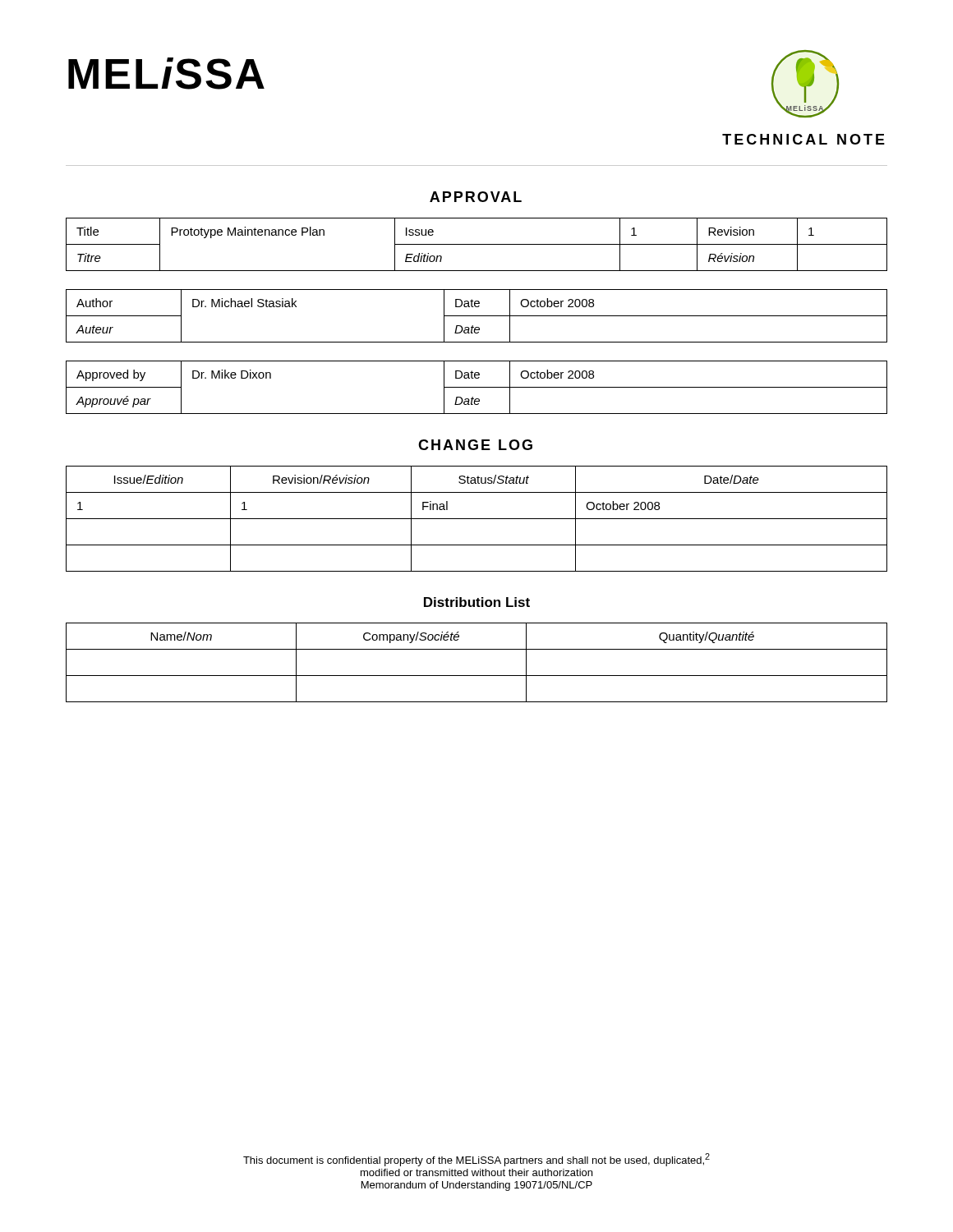
Task: Locate the table with the text "Company/ Société"
Action: [x=476, y=662]
